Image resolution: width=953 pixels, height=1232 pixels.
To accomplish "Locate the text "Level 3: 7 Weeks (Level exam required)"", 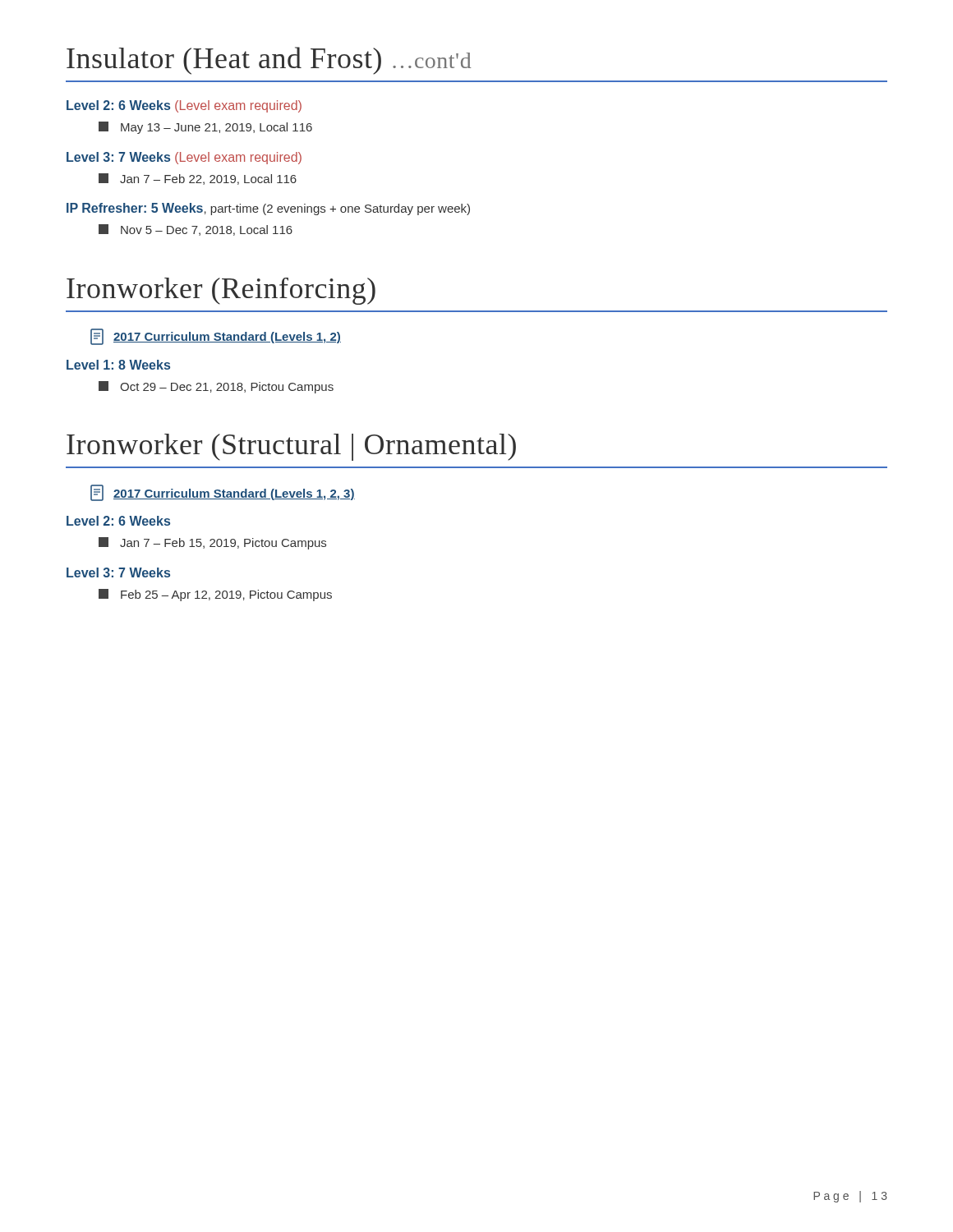I will point(184,158).
